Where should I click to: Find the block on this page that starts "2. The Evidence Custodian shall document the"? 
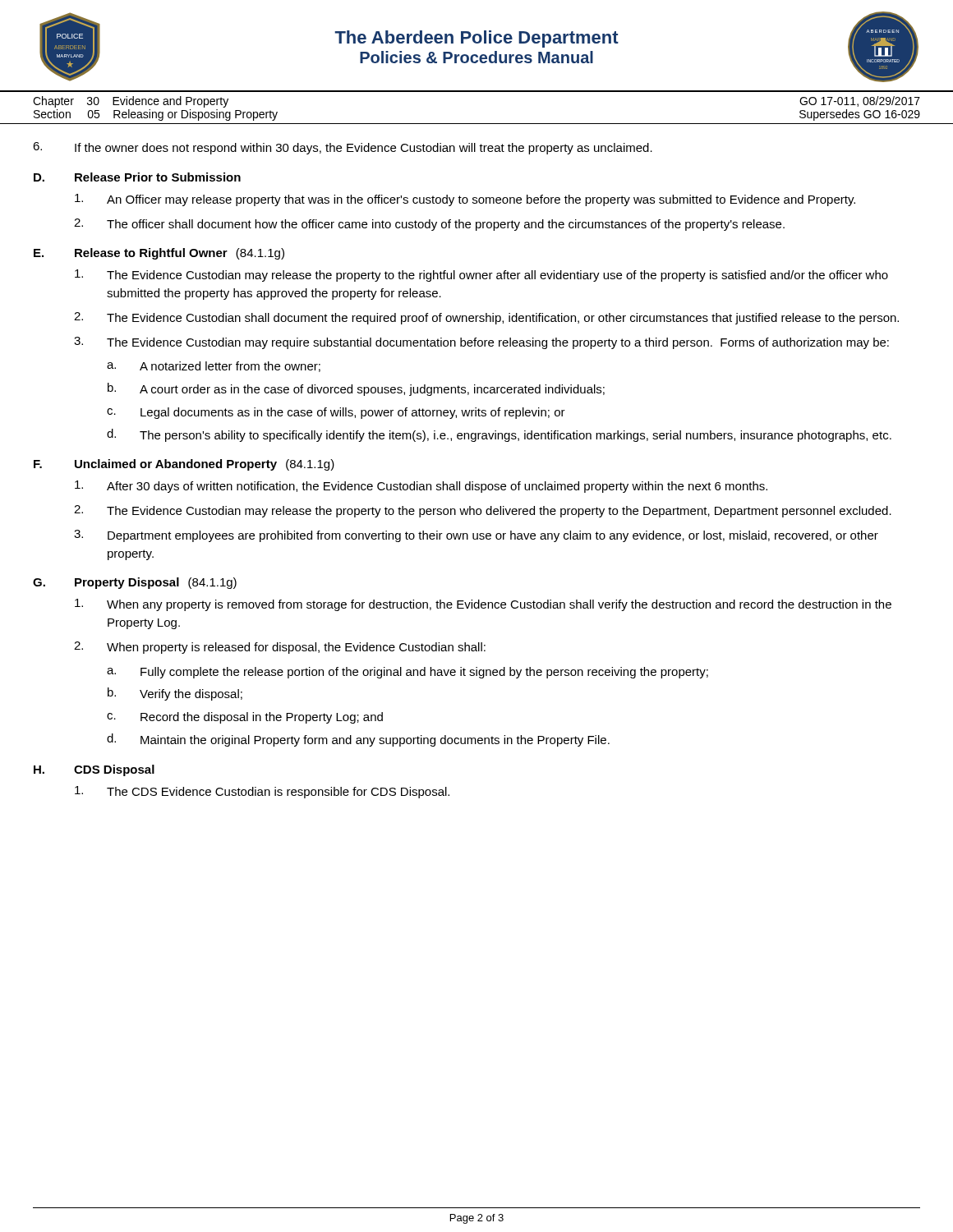[487, 318]
